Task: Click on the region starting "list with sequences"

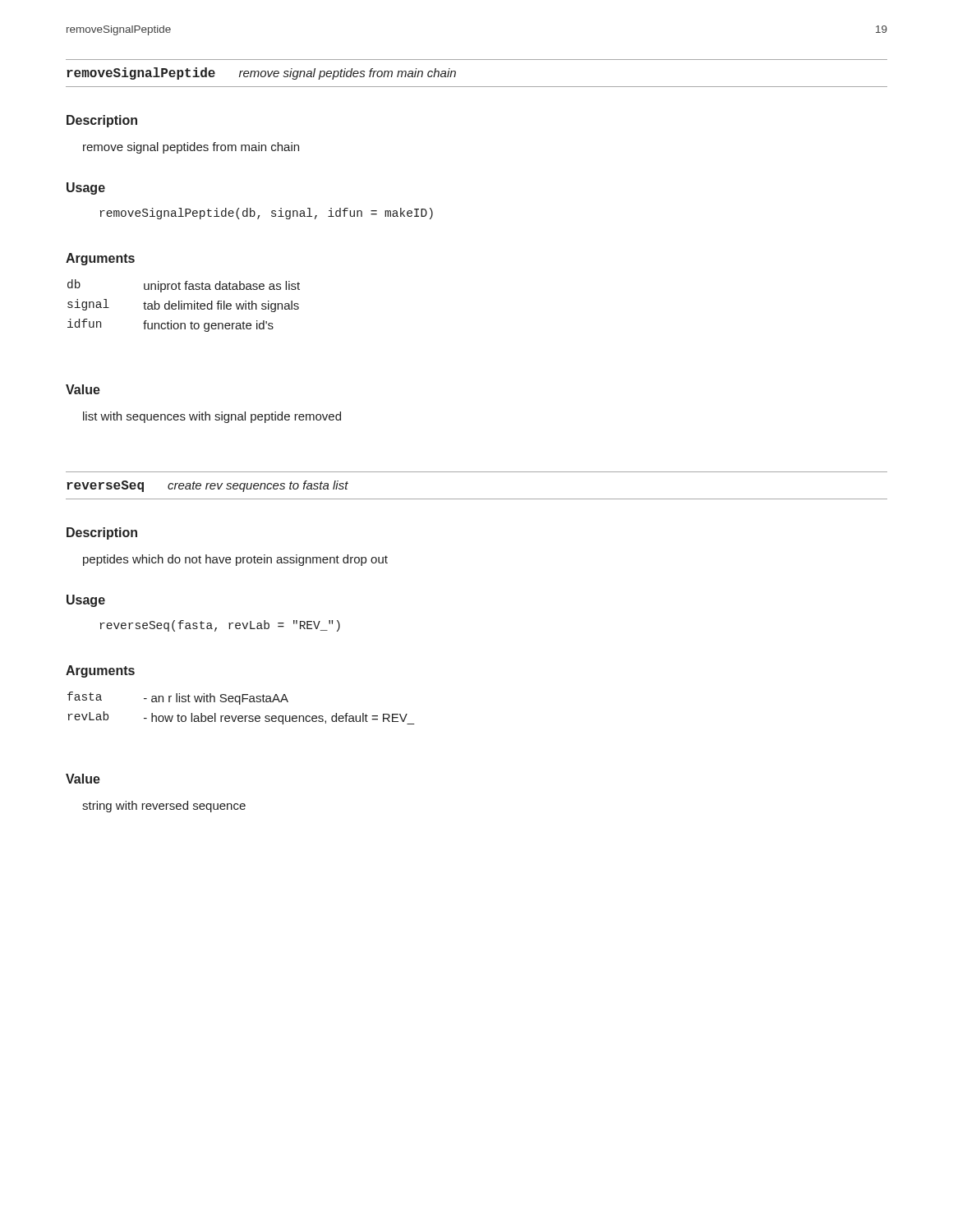Action: click(212, 416)
